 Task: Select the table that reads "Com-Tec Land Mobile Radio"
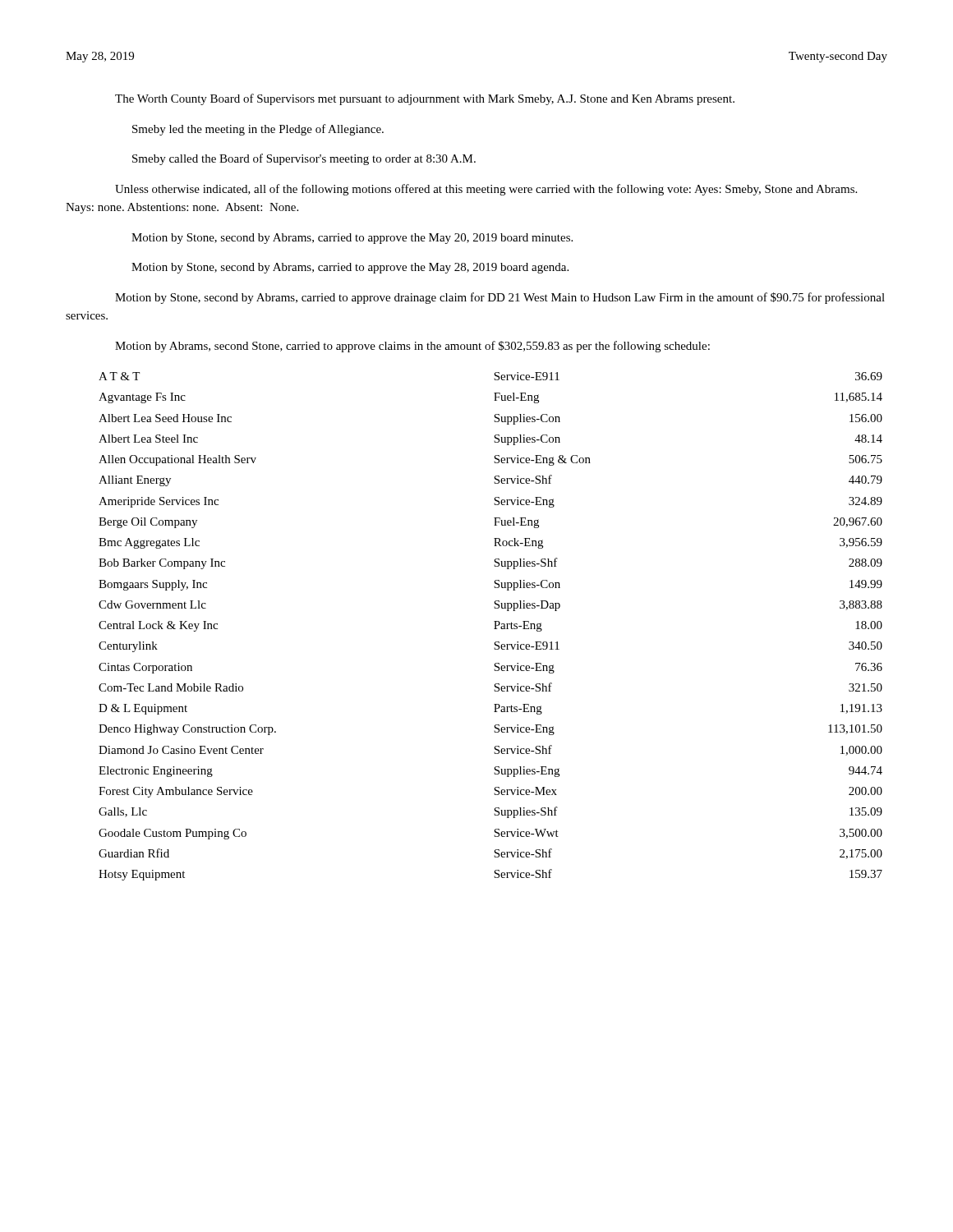click(476, 626)
